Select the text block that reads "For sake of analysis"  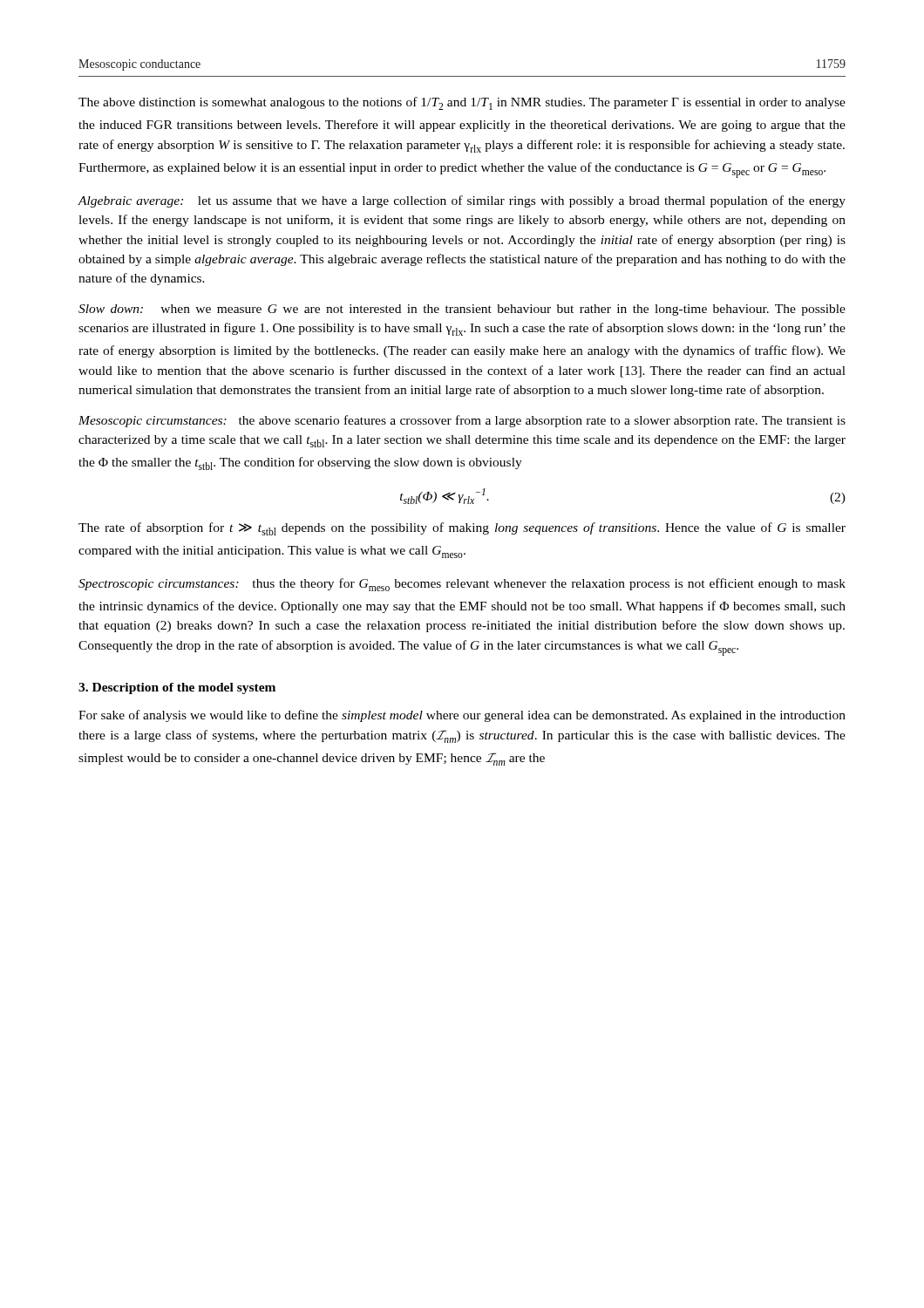[x=462, y=738]
